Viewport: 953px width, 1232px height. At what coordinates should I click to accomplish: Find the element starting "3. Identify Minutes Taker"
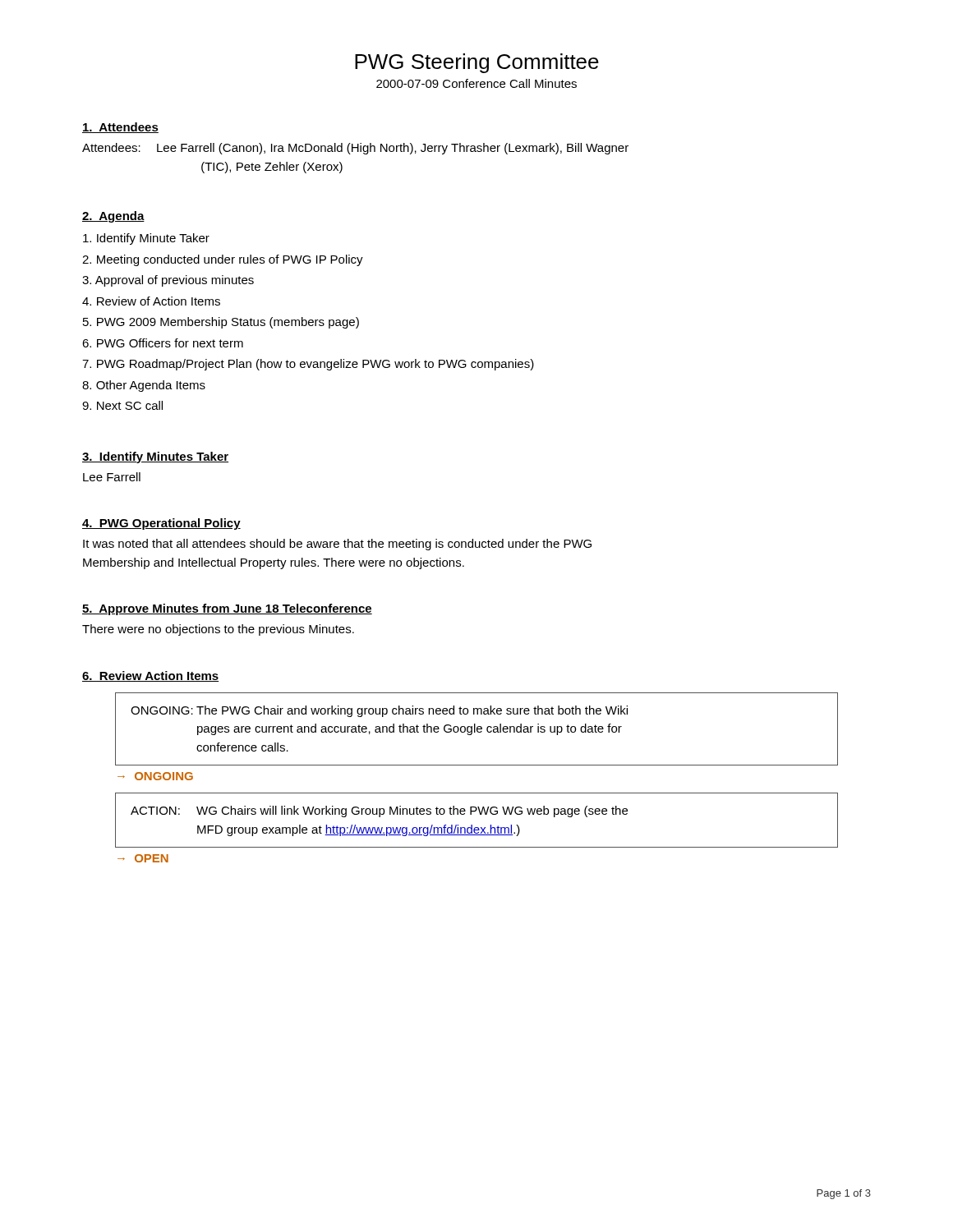(155, 456)
